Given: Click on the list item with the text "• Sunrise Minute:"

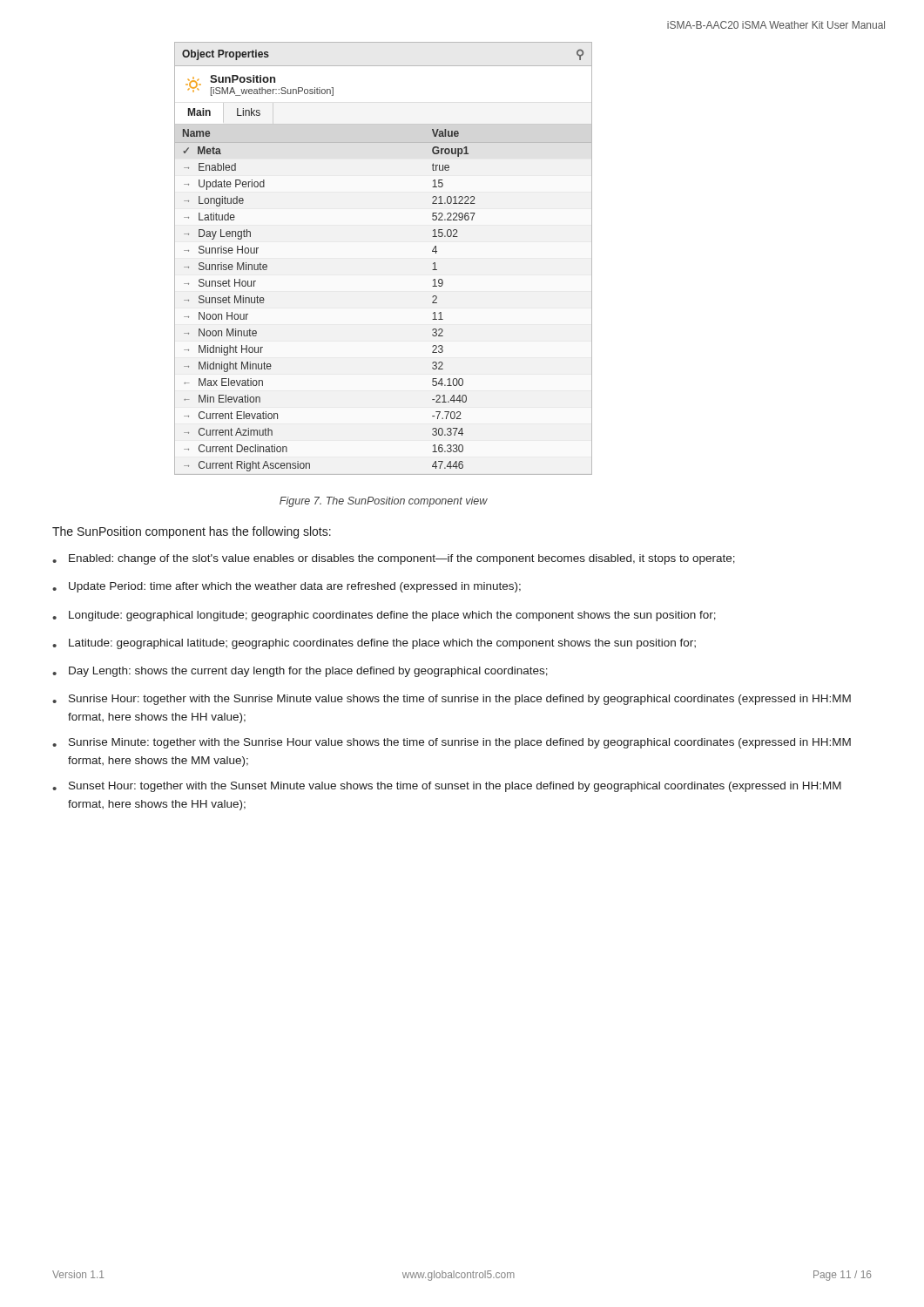Looking at the screenshot, I should click(x=462, y=752).
